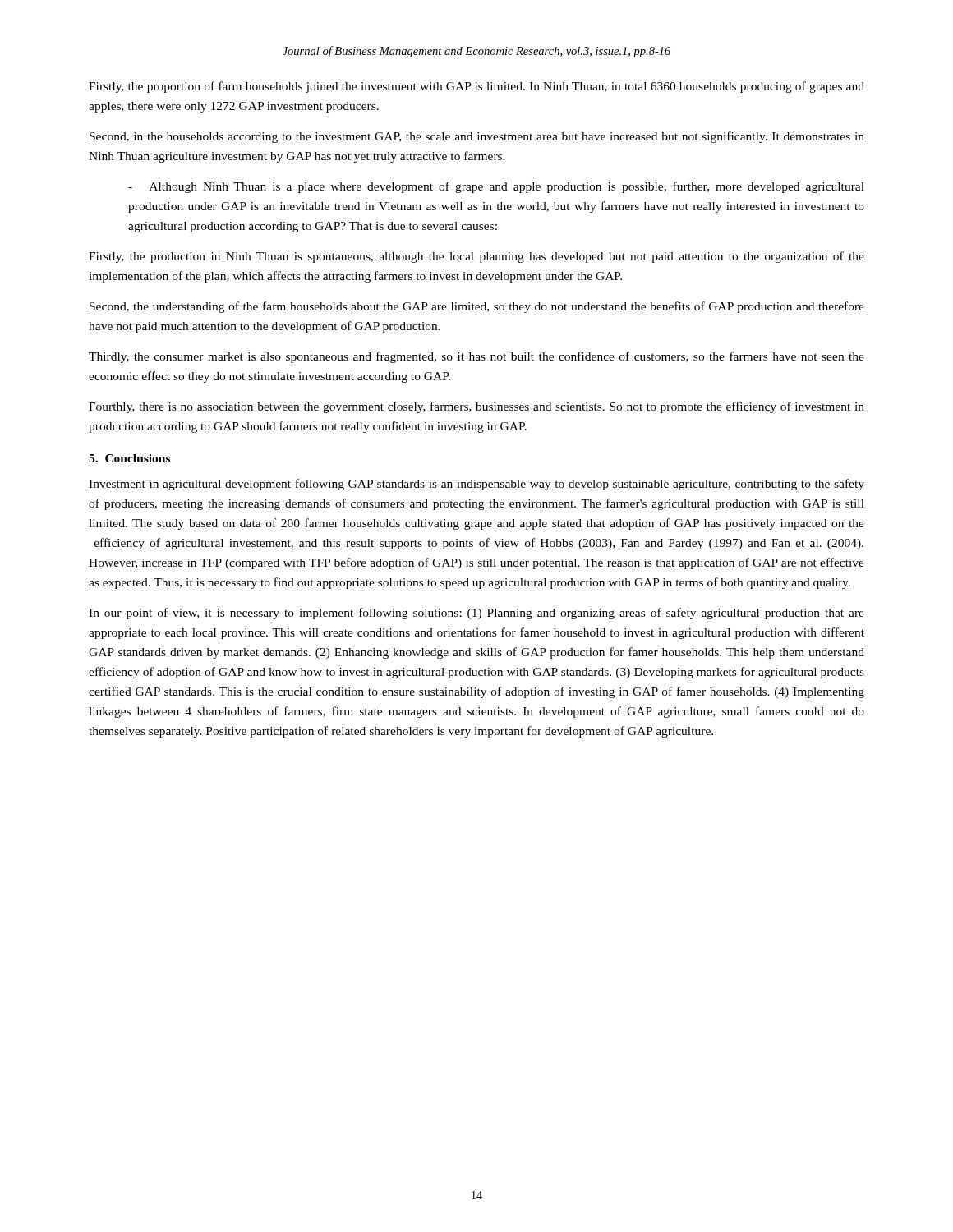Point to the text starting "Second, the understanding of"
The image size is (953, 1232).
[x=476, y=316]
